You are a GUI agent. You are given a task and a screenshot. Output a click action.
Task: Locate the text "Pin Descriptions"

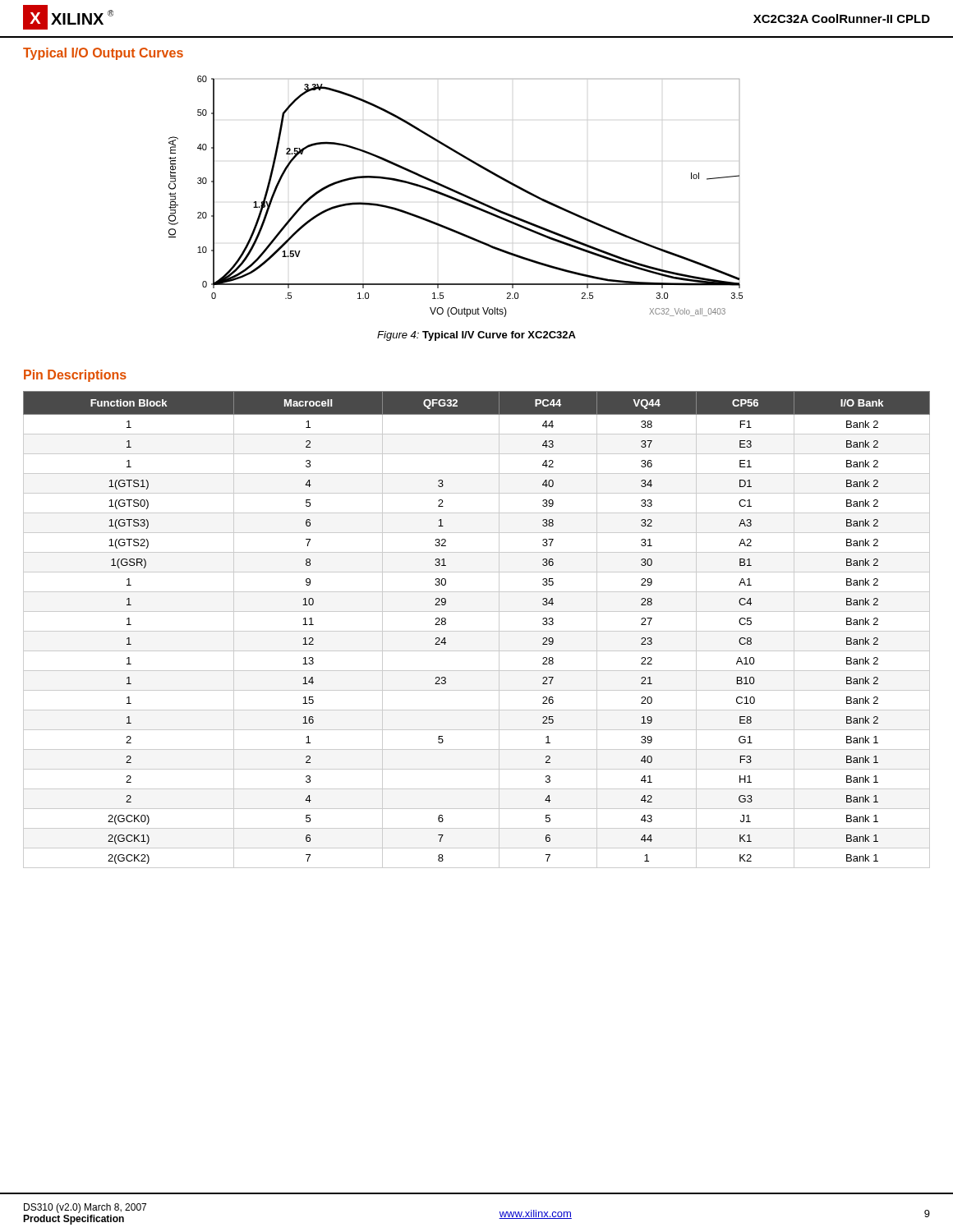point(75,375)
